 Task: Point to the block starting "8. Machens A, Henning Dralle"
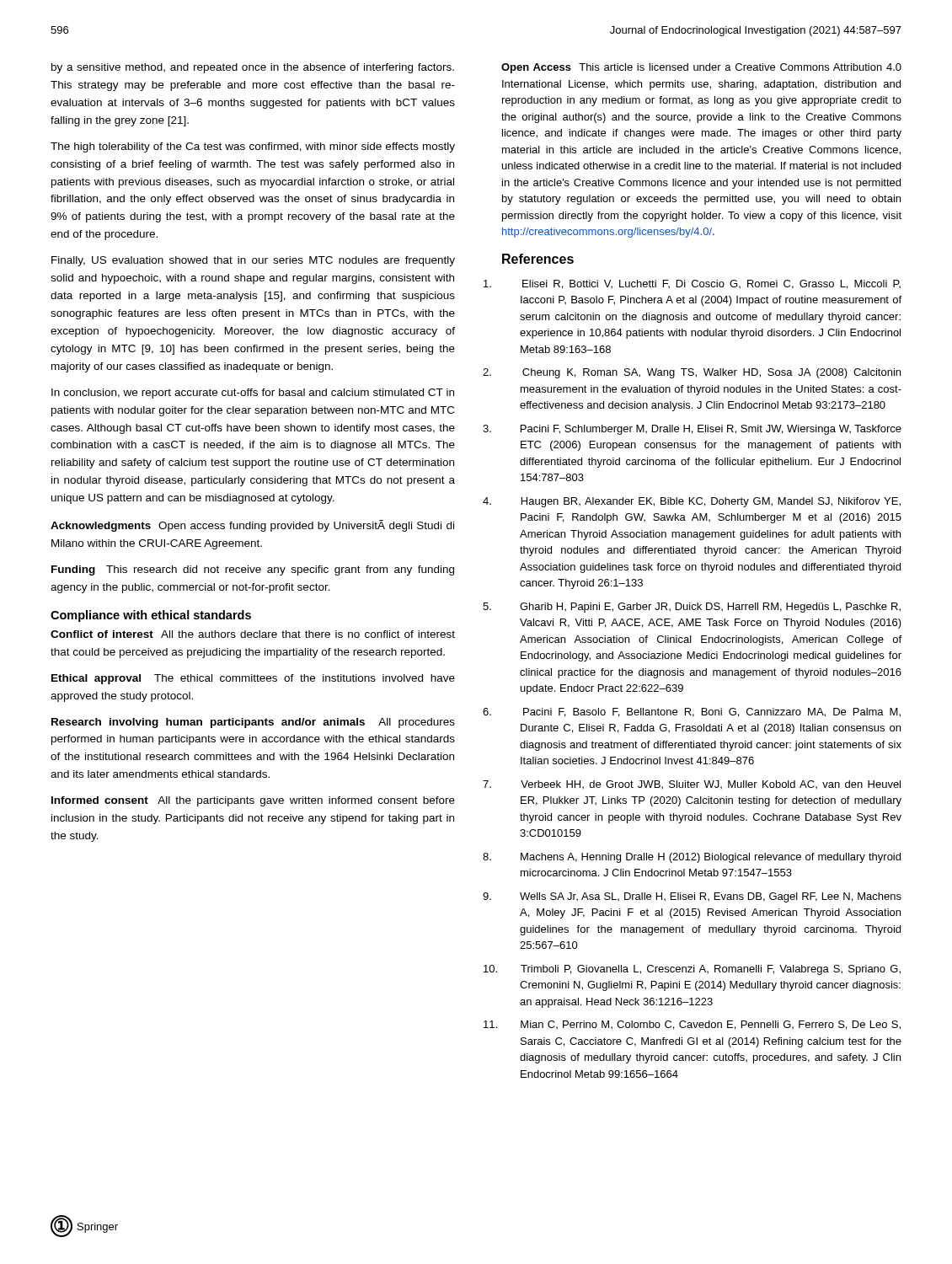(x=701, y=864)
